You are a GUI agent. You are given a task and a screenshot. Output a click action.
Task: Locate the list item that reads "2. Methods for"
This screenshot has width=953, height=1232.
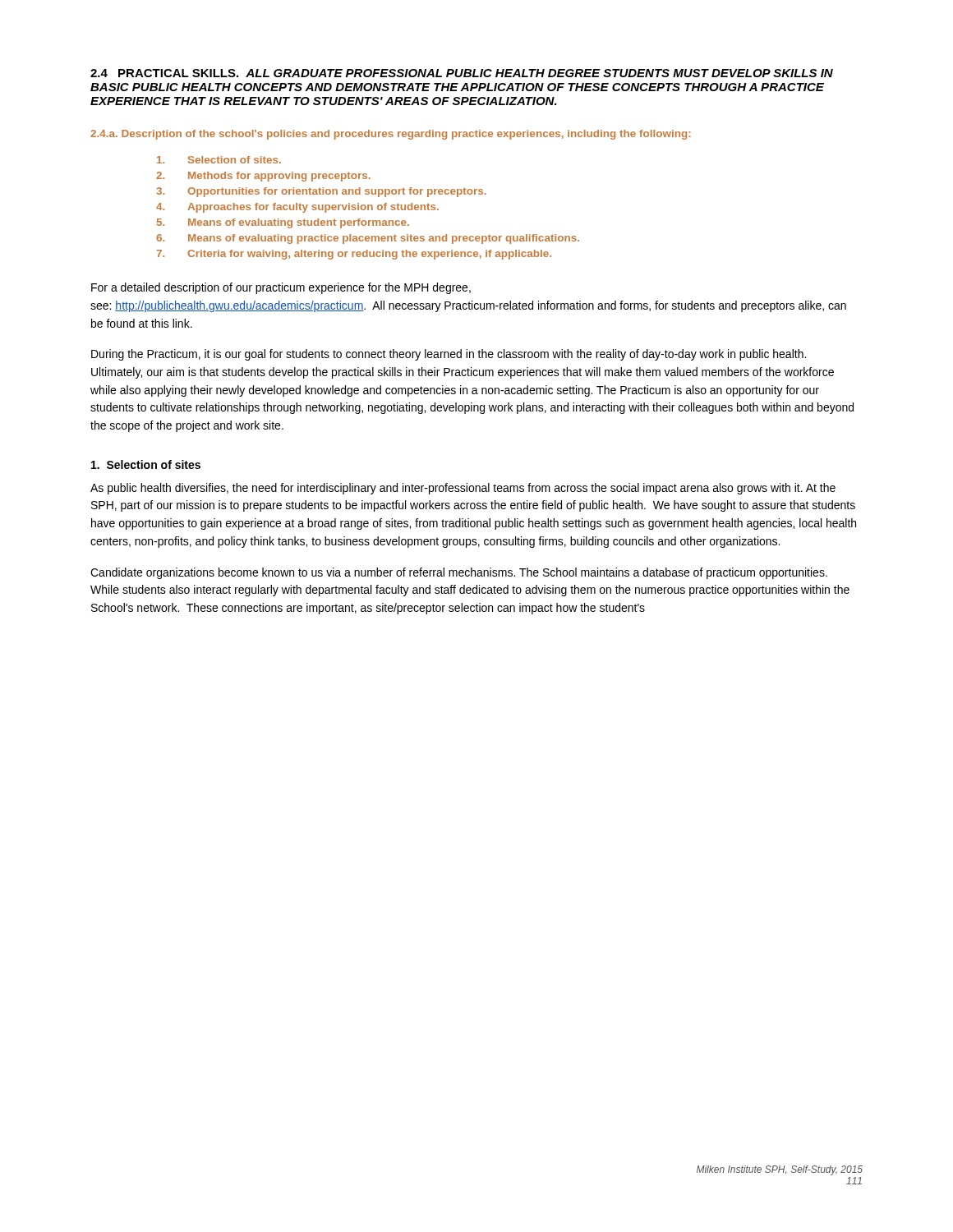tap(264, 176)
